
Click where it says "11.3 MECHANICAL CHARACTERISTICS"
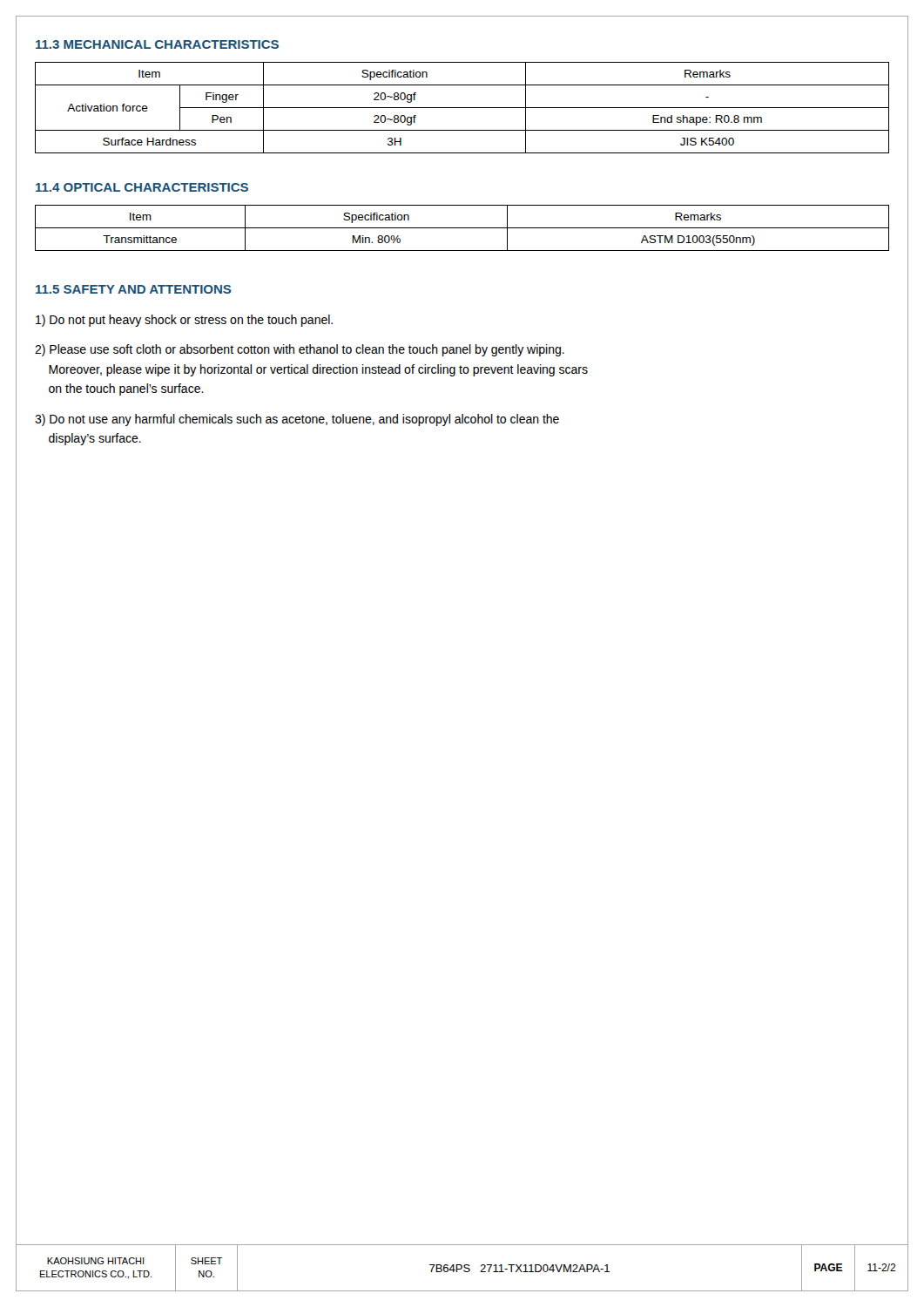coord(157,44)
